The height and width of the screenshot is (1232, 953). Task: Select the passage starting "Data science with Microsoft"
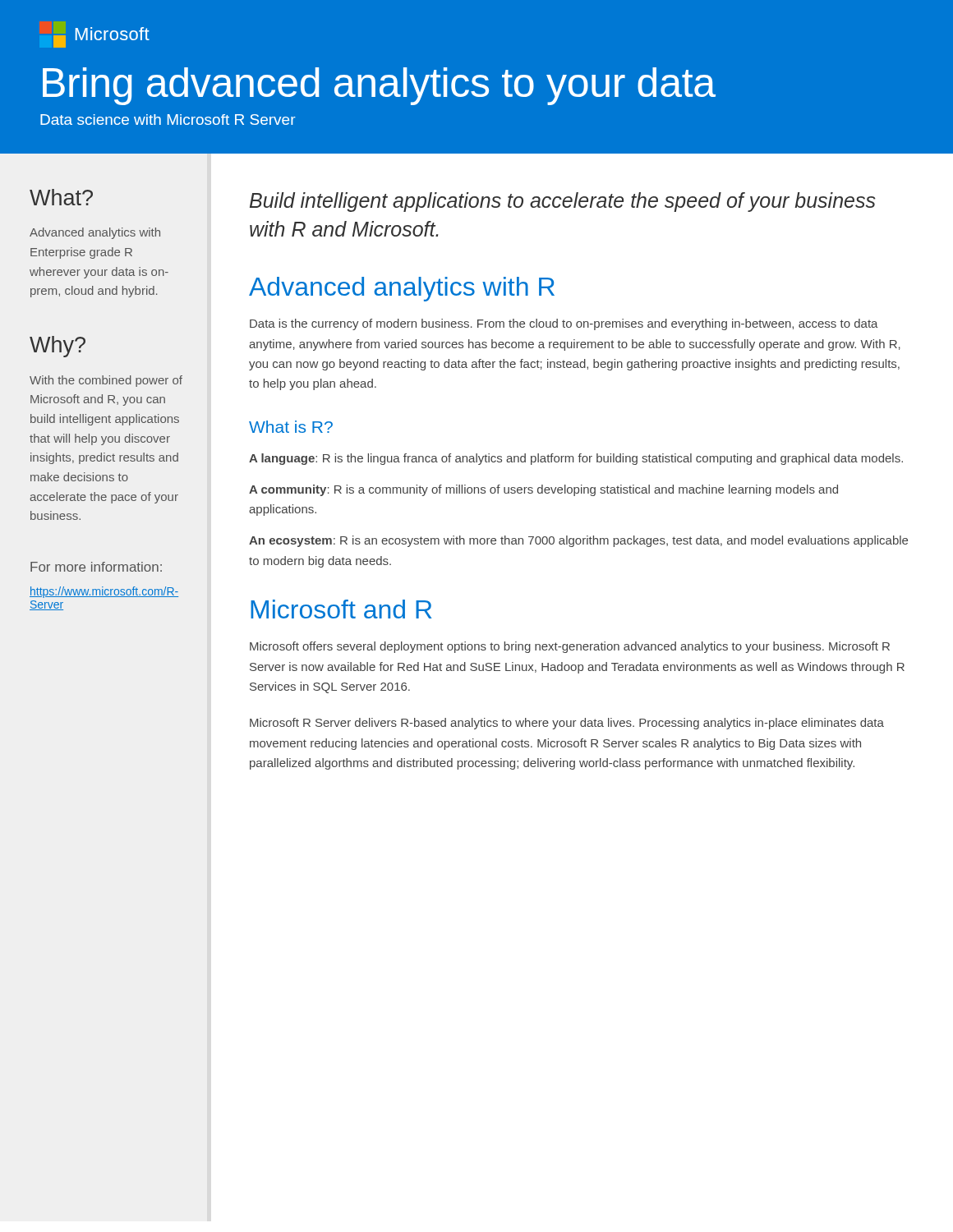167,120
